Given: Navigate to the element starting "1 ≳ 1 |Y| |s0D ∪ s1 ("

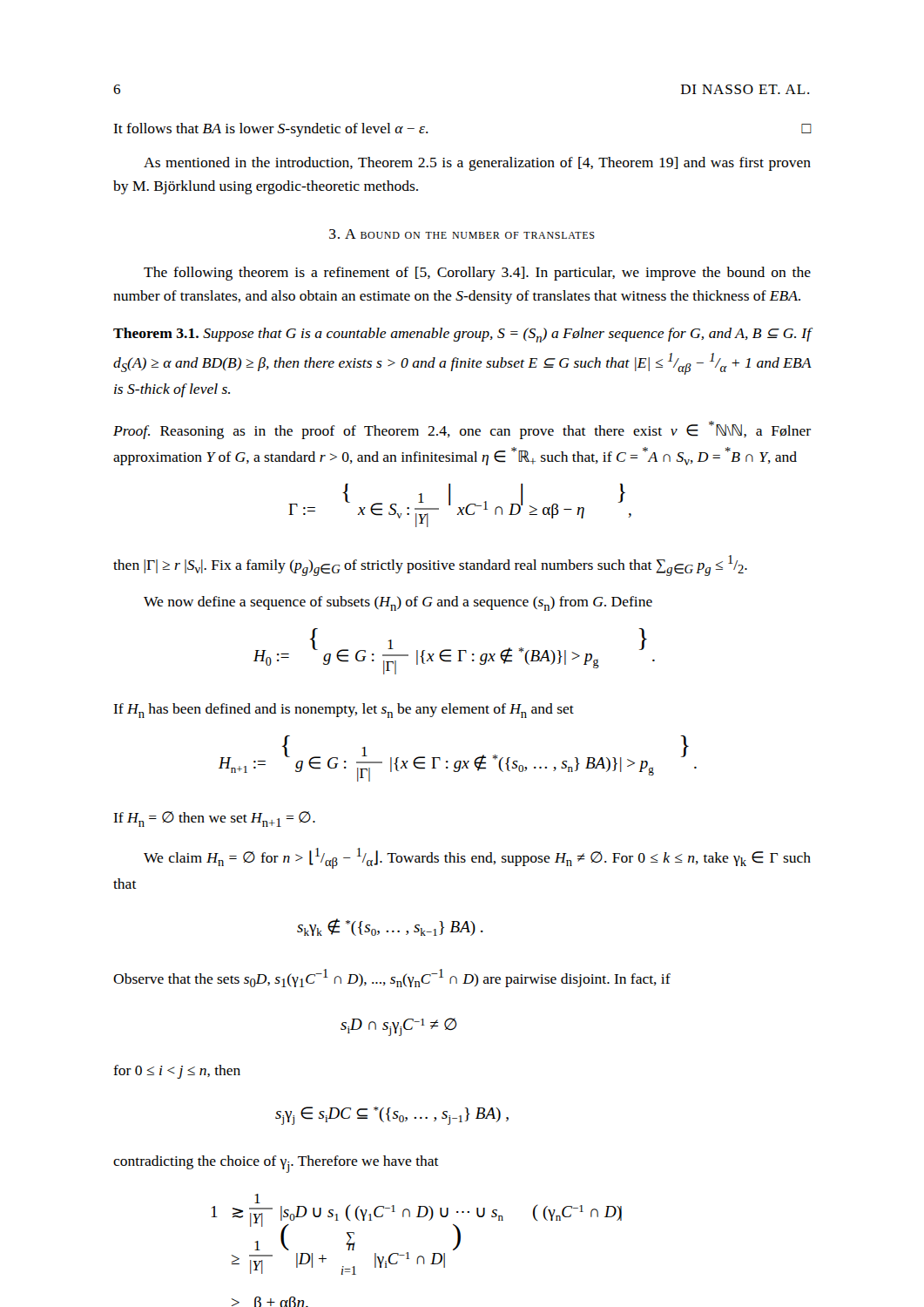Looking at the screenshot, I should (x=462, y=1247).
